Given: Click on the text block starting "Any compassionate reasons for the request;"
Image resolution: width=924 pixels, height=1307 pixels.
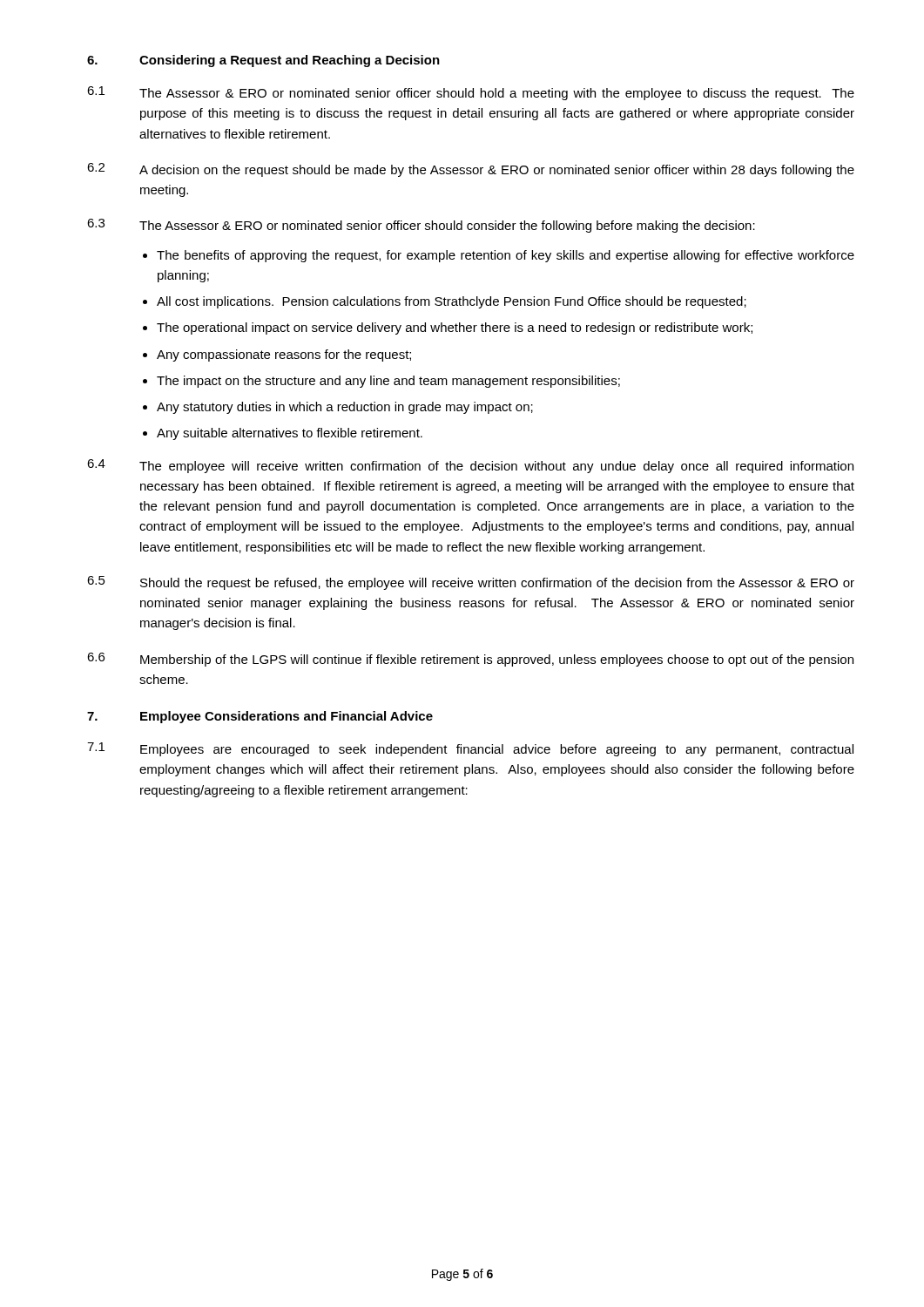Looking at the screenshot, I should click(x=285, y=354).
